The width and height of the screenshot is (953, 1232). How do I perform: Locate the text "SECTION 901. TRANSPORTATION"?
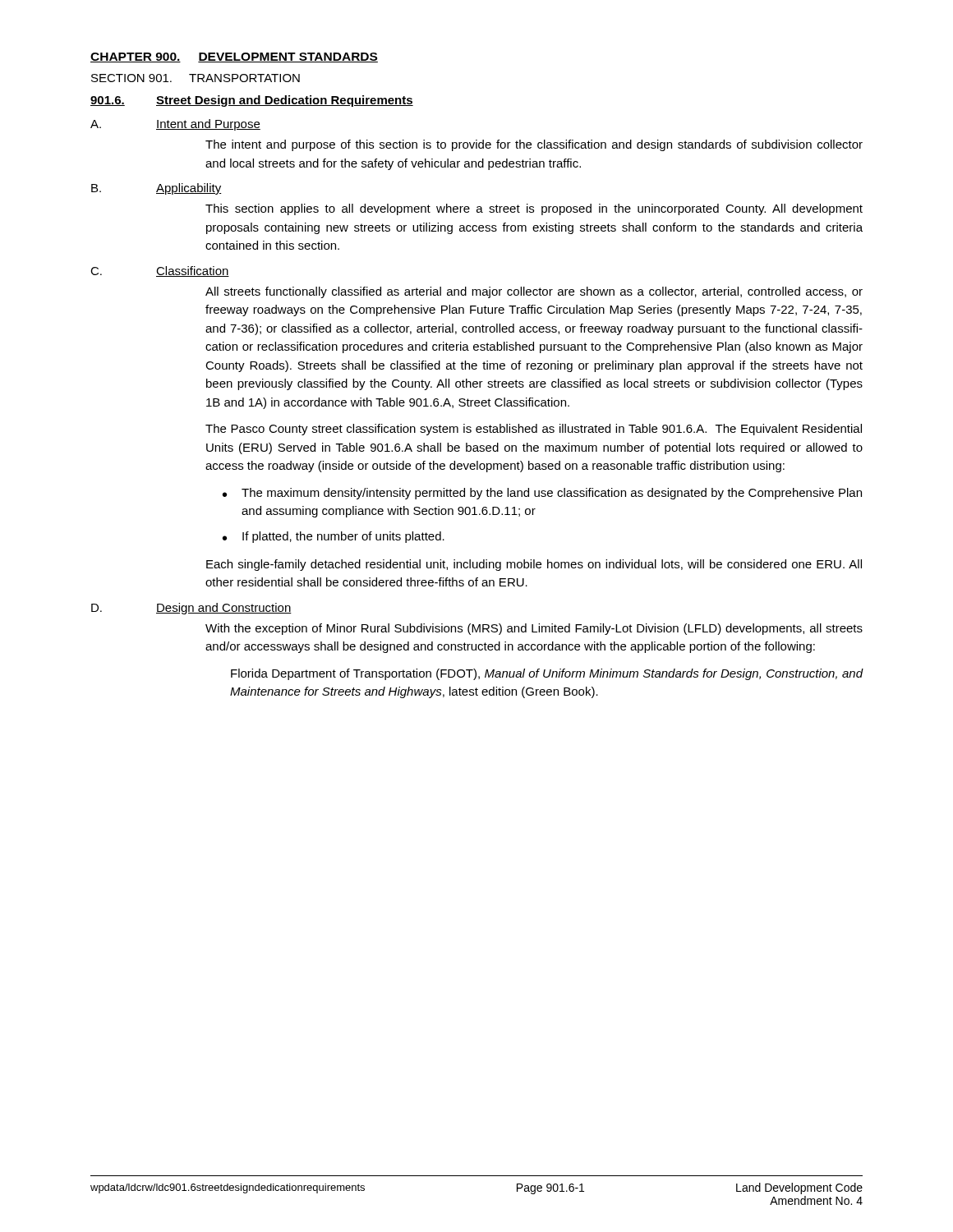(x=195, y=78)
